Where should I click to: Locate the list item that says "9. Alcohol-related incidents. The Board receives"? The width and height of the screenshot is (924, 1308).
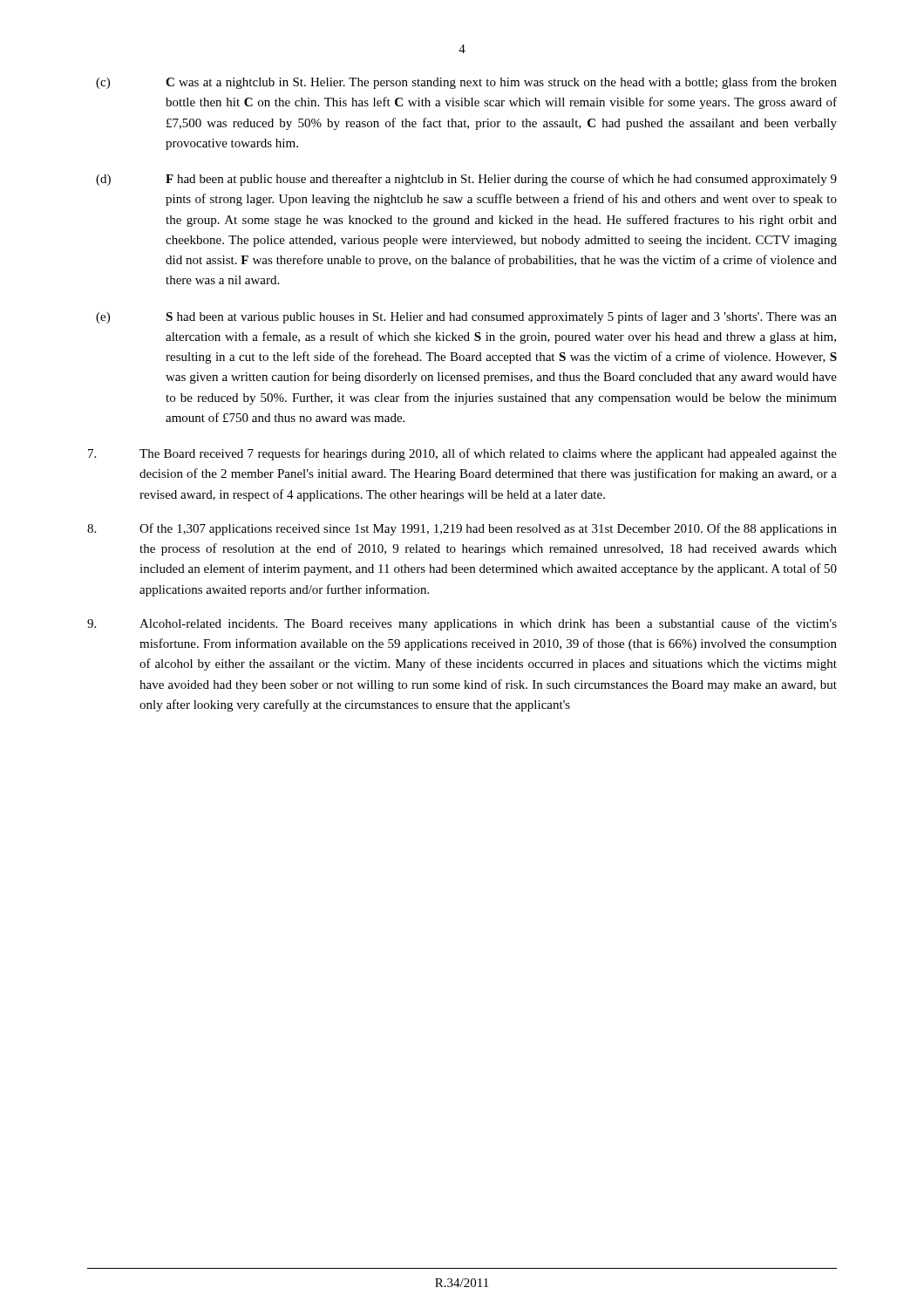(x=462, y=664)
